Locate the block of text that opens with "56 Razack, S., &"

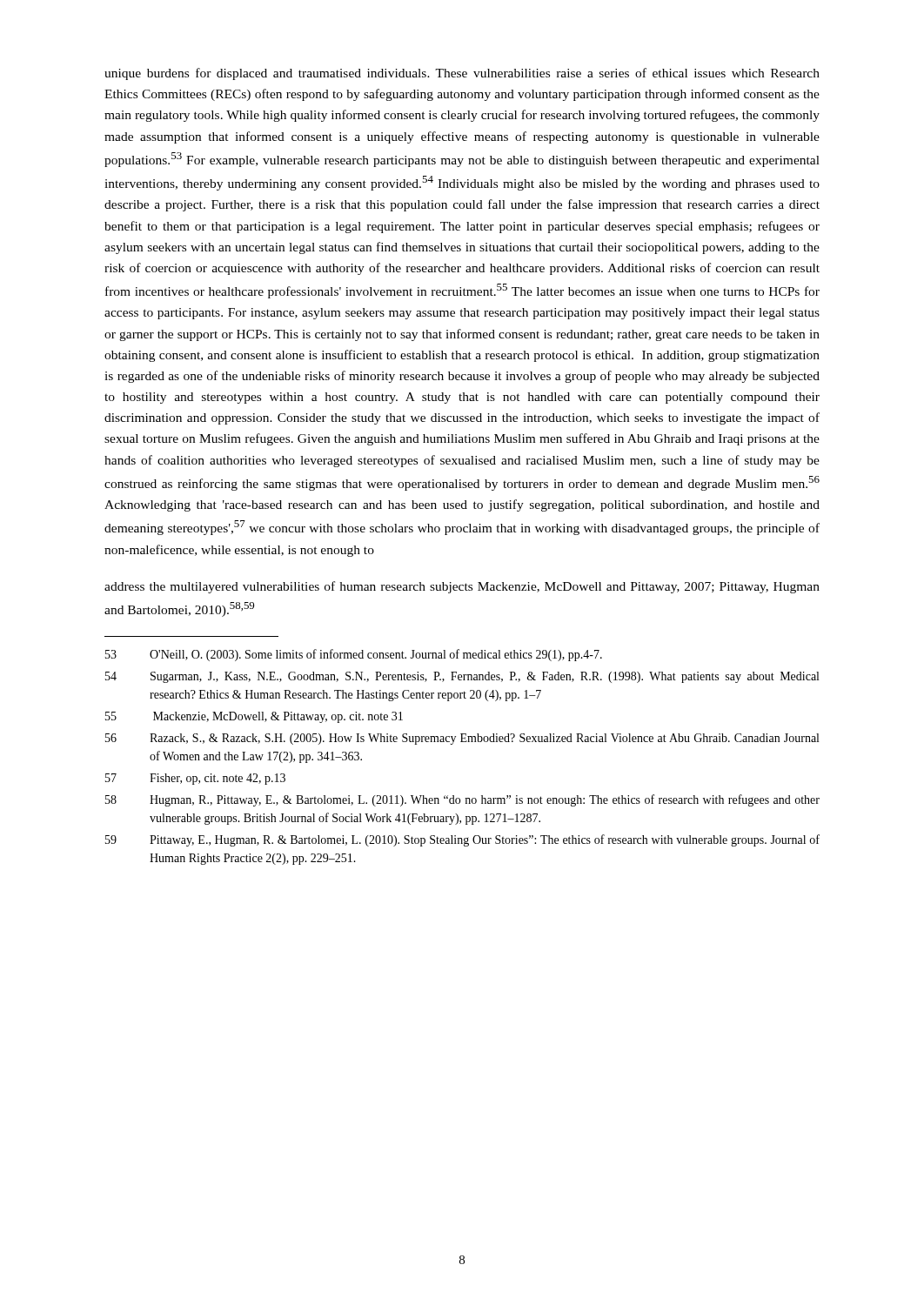coord(462,748)
